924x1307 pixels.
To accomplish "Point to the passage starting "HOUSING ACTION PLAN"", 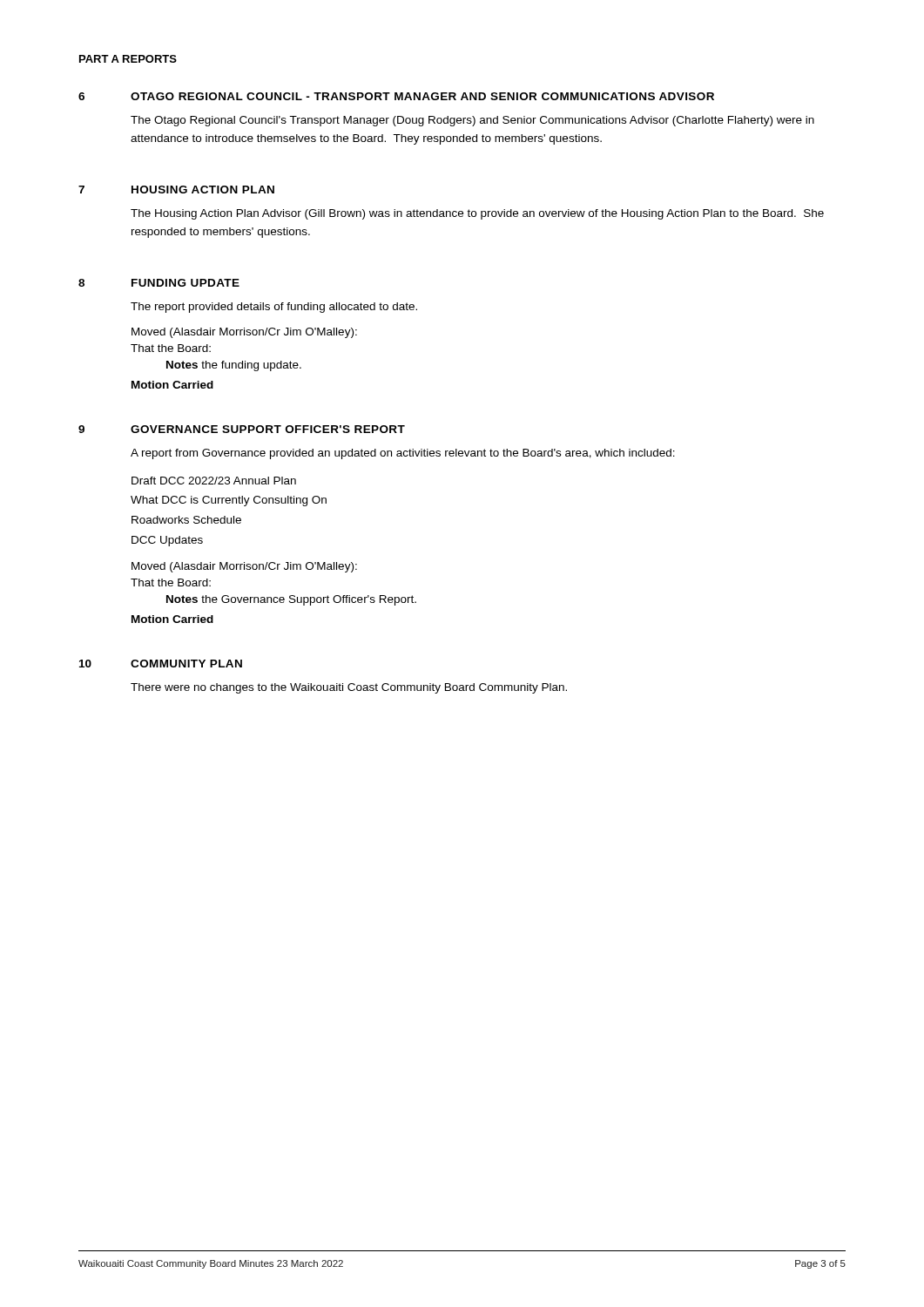I will (203, 189).
